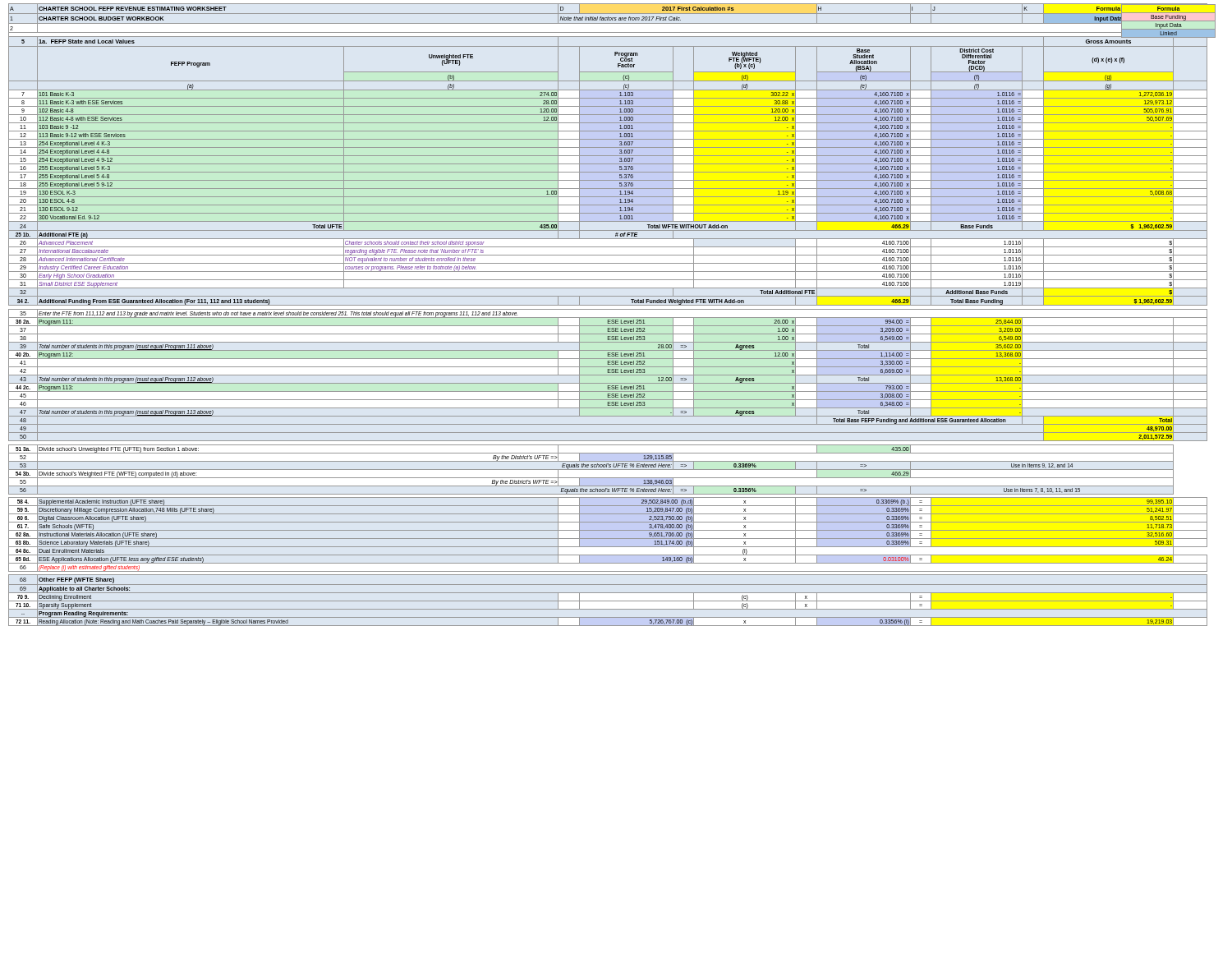This screenshot has width=1232, height=953.
Task: Click on the table containing "Weighted FTE (WFTE)"
Action: (x=608, y=315)
